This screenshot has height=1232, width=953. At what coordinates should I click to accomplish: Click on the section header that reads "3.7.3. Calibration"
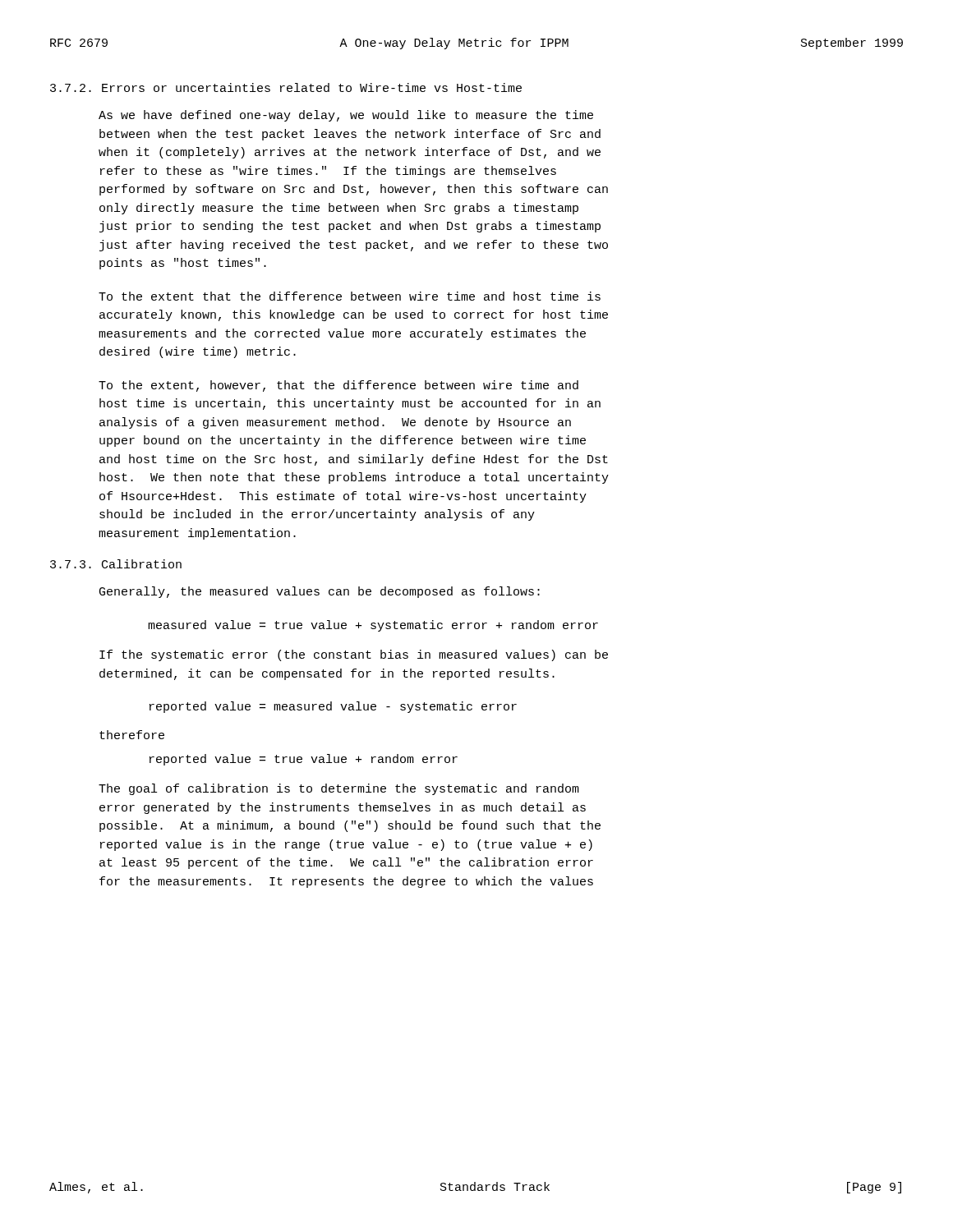point(116,565)
